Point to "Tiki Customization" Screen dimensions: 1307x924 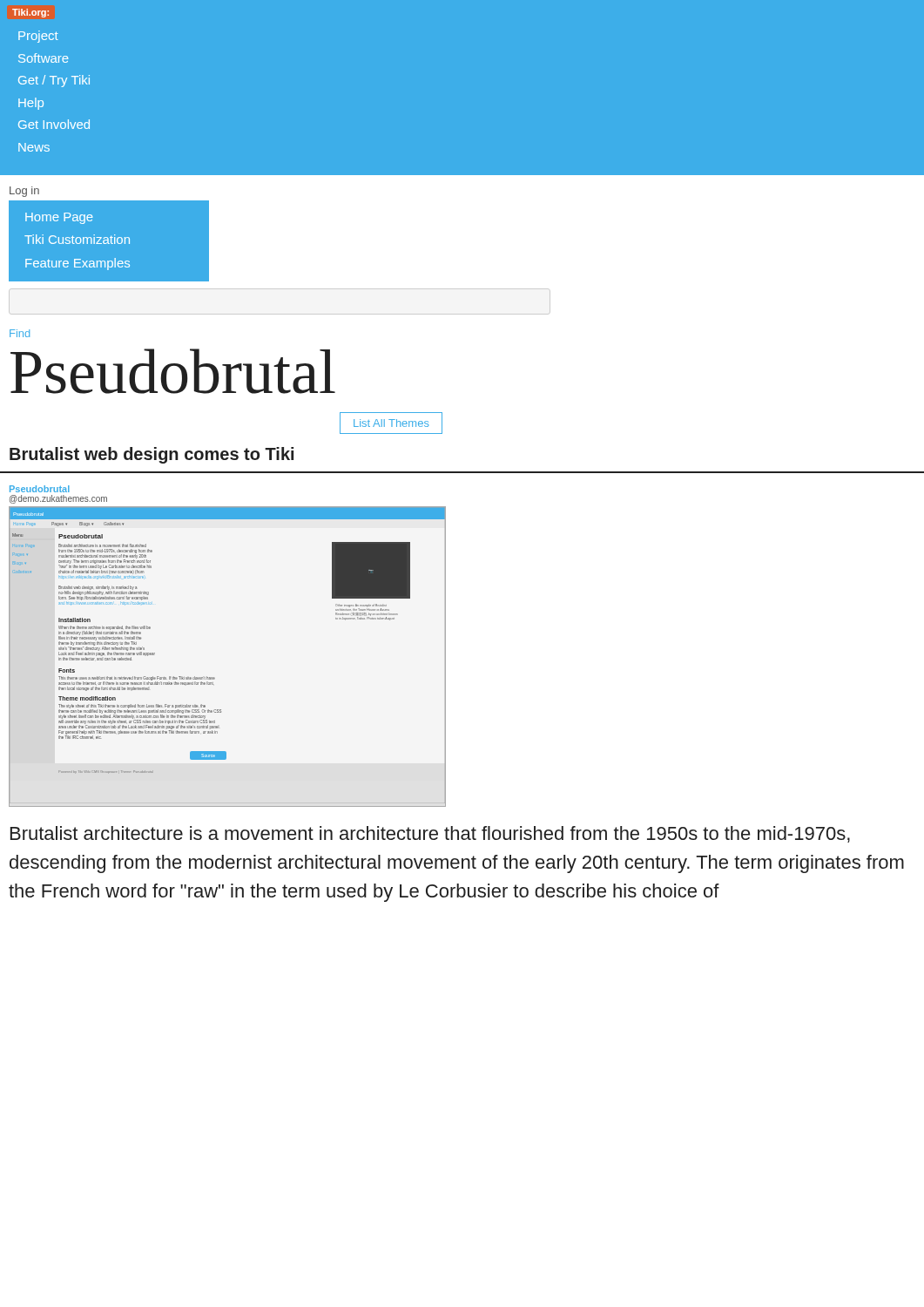(78, 239)
